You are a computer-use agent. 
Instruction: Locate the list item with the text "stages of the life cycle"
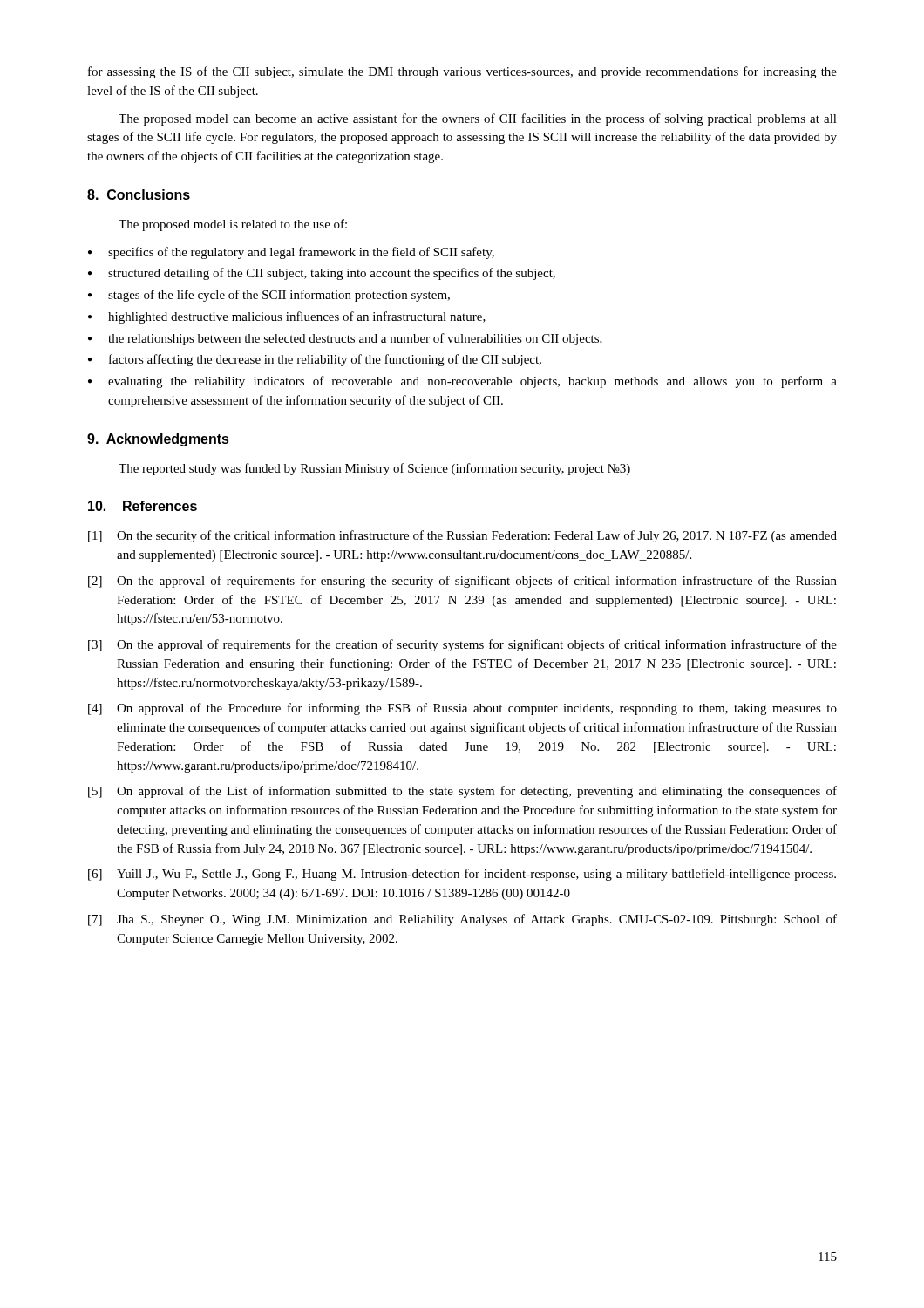pyautogui.click(x=279, y=295)
